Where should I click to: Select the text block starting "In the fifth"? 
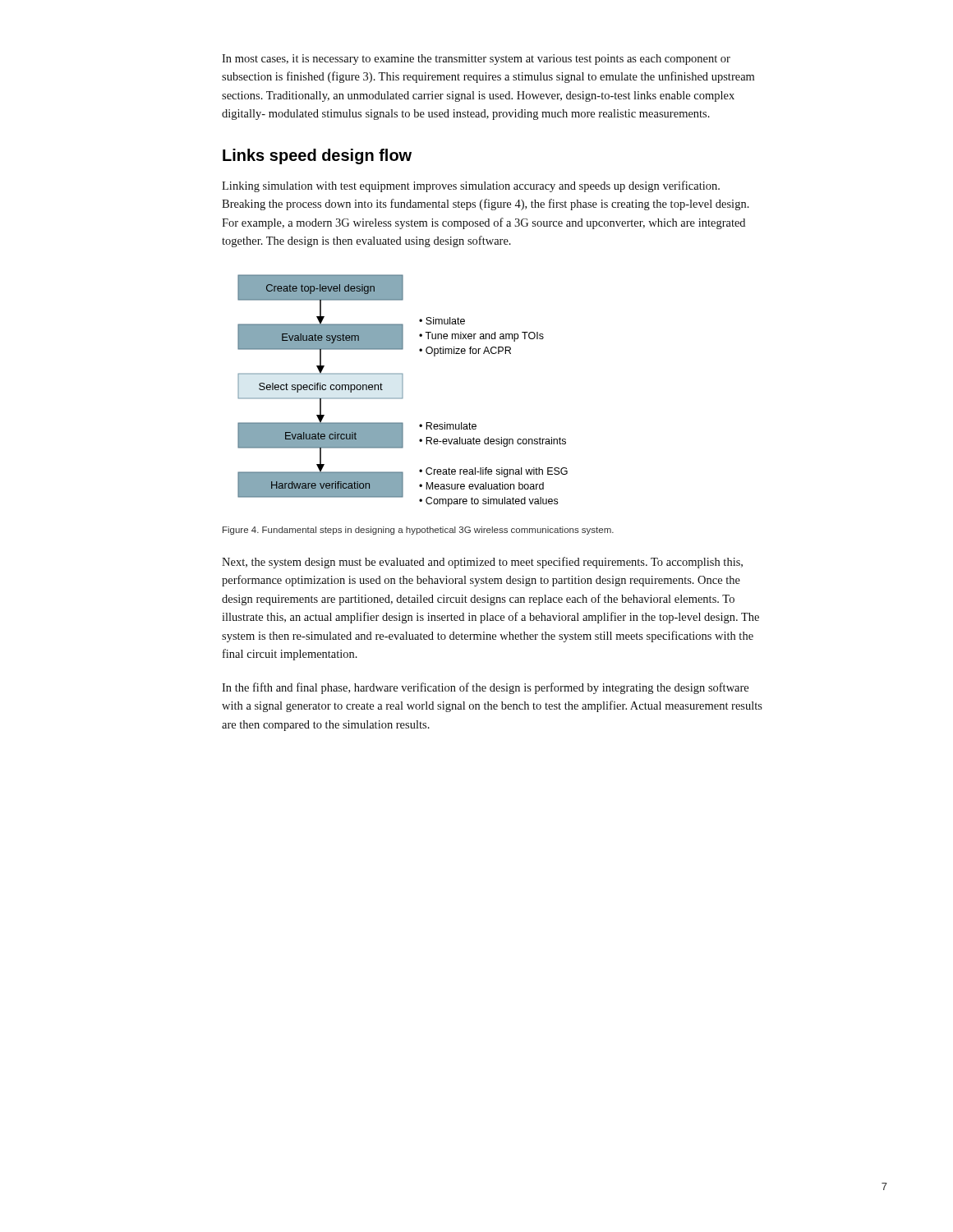[492, 706]
